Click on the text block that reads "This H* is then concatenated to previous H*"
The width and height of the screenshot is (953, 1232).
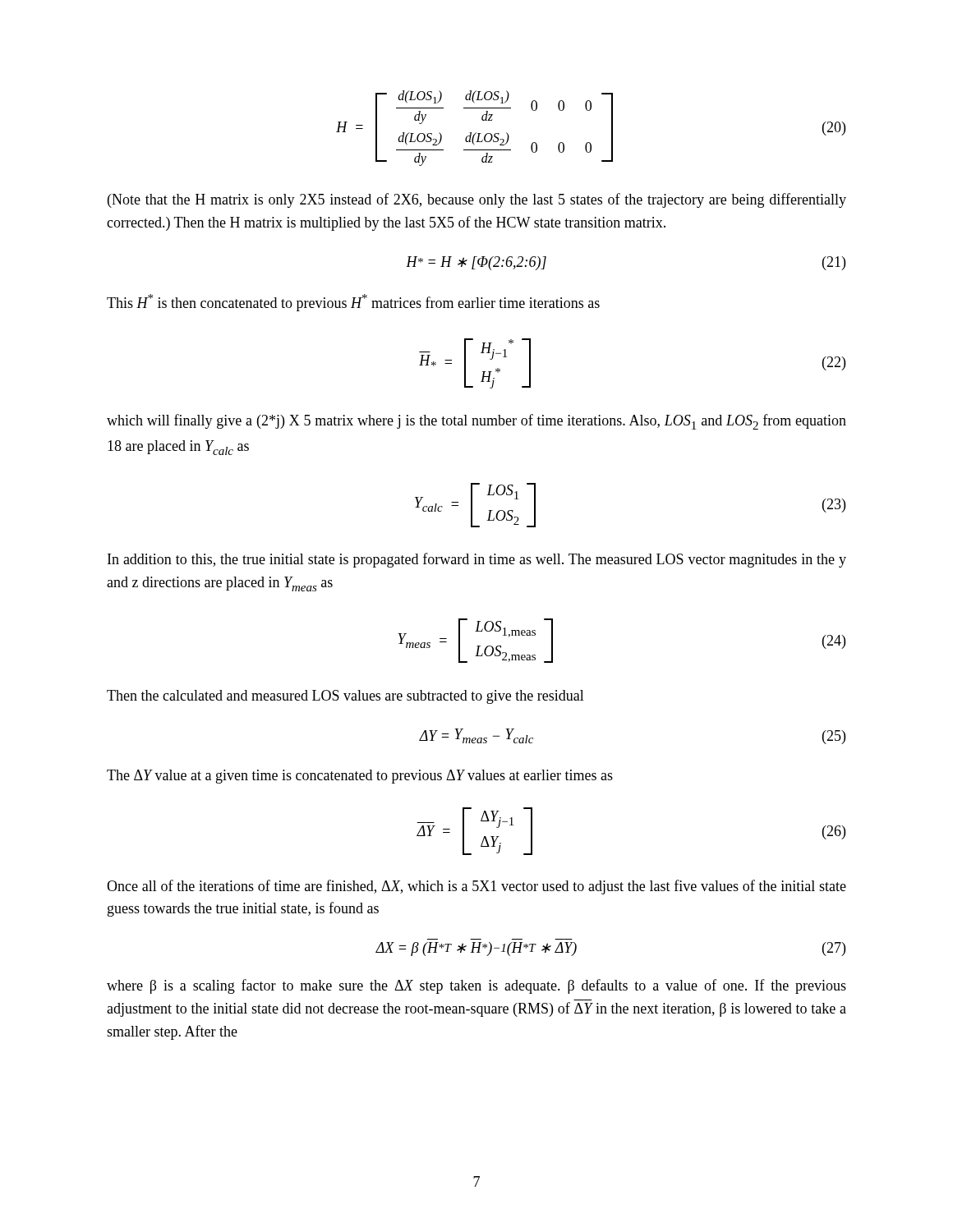pyautogui.click(x=353, y=302)
